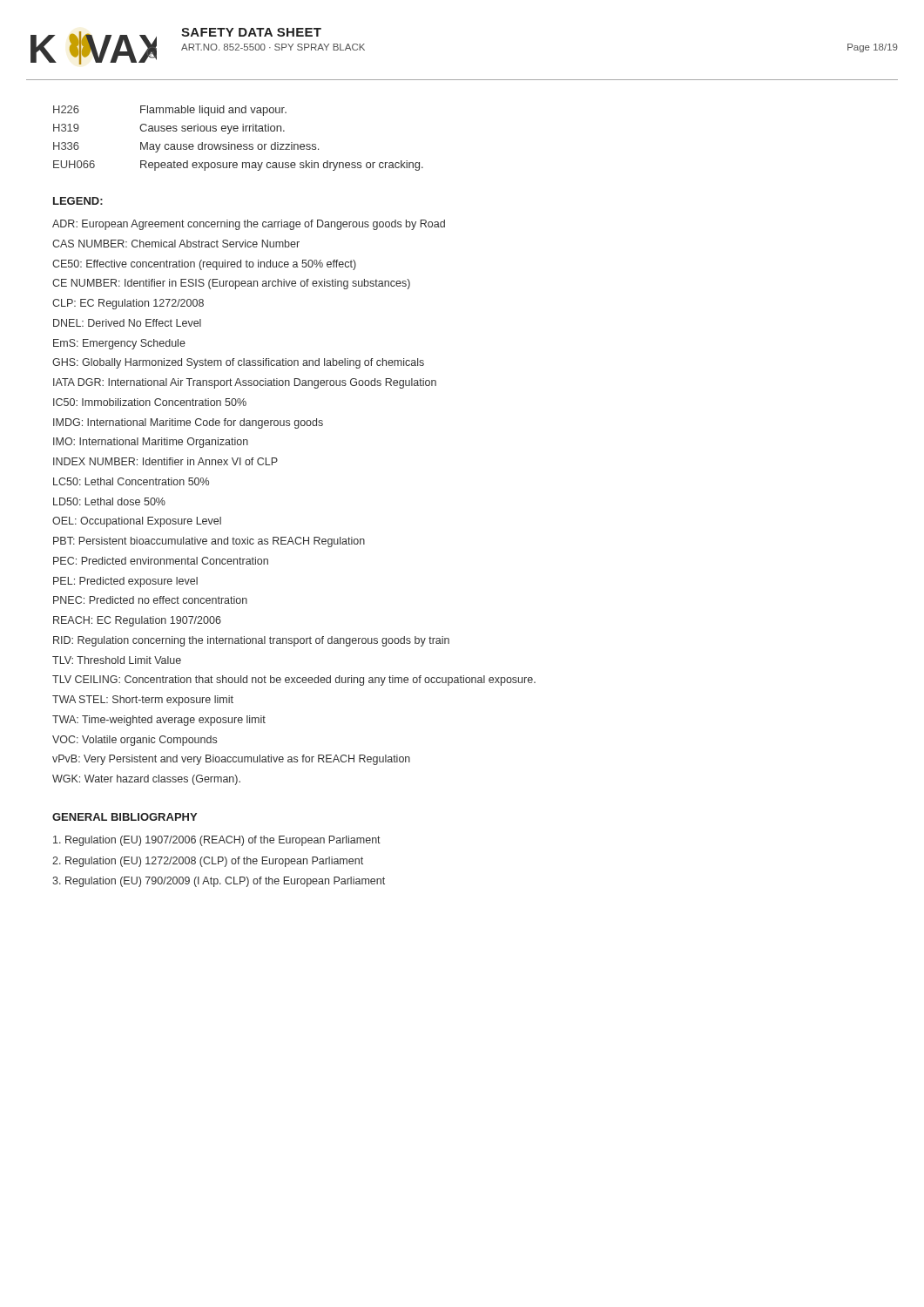Select the list item containing "PEC: Predicted environmental Concentration"
The width and height of the screenshot is (924, 1307).
point(161,561)
